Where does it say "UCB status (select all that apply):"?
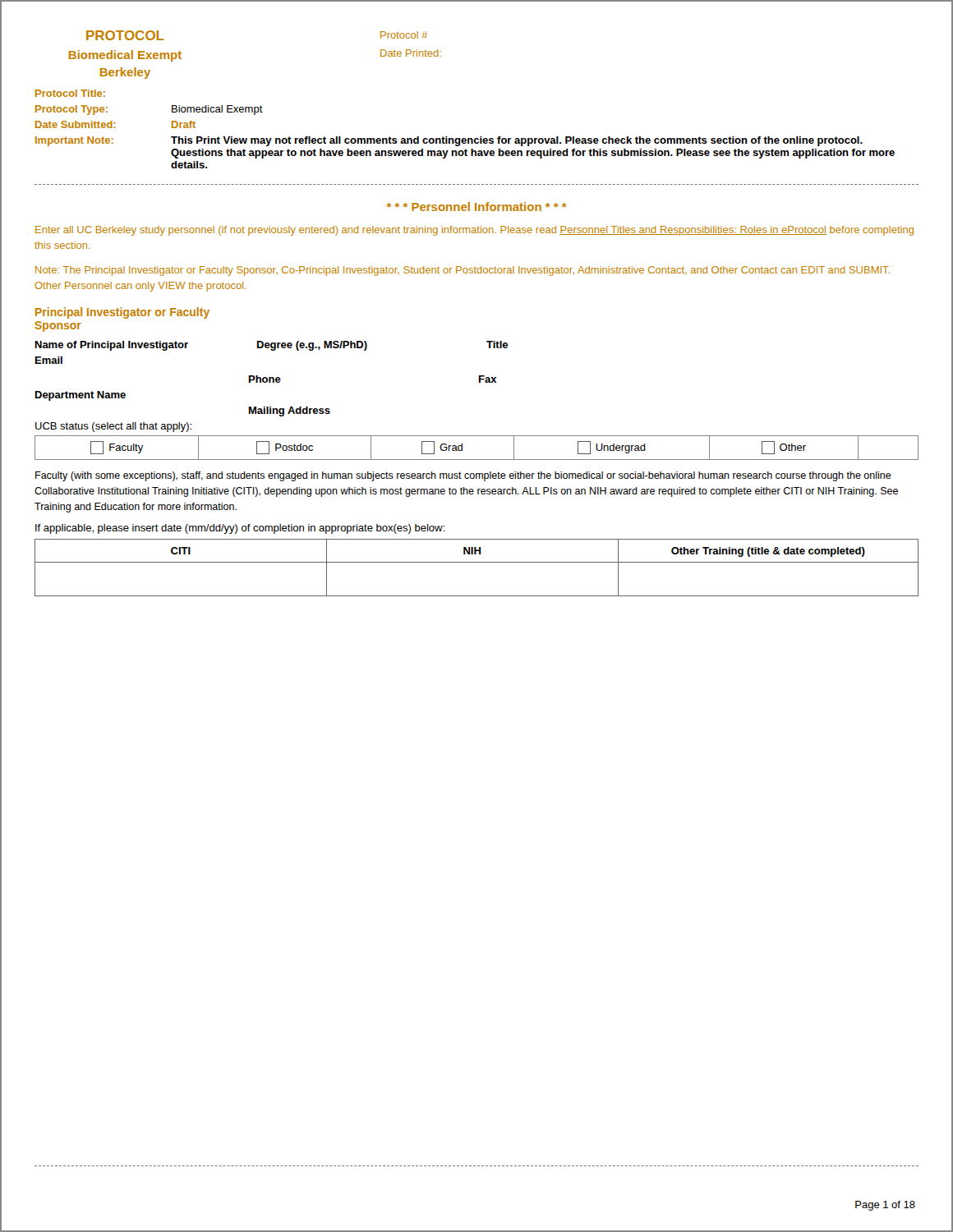The height and width of the screenshot is (1232, 953). [x=113, y=426]
